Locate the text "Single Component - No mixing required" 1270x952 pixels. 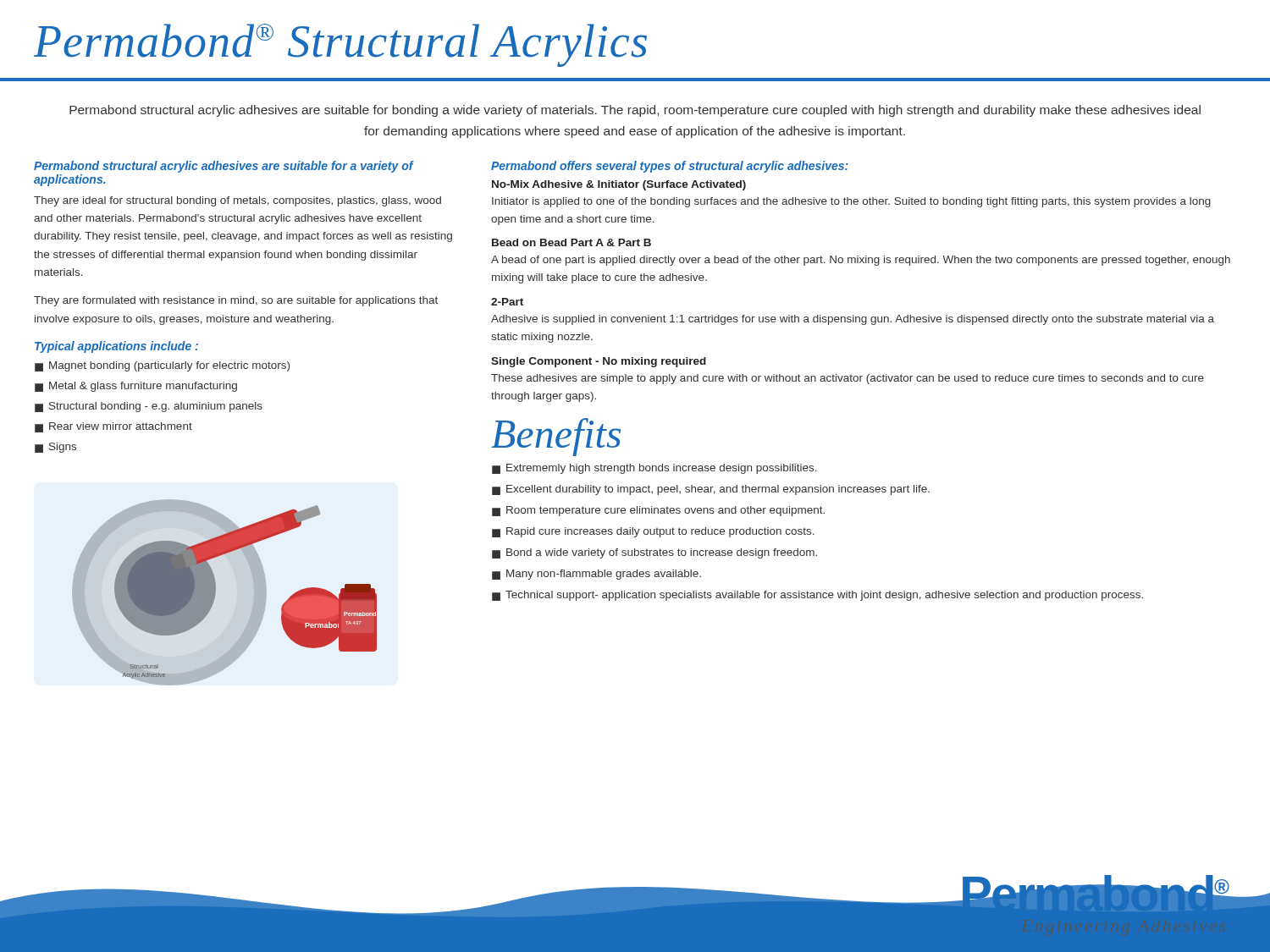click(x=599, y=361)
